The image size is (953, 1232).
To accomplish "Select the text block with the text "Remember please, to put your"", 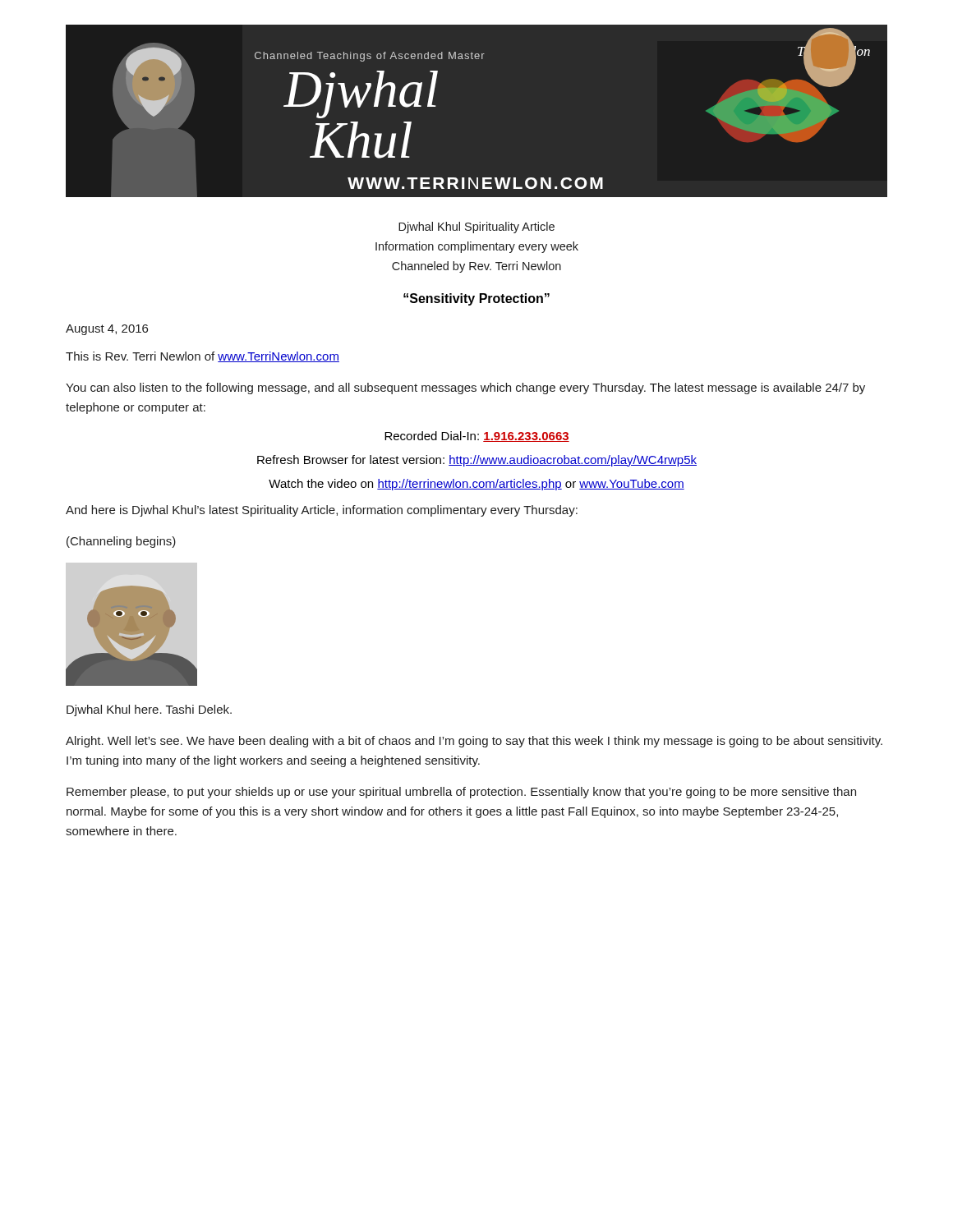I will pos(461,811).
